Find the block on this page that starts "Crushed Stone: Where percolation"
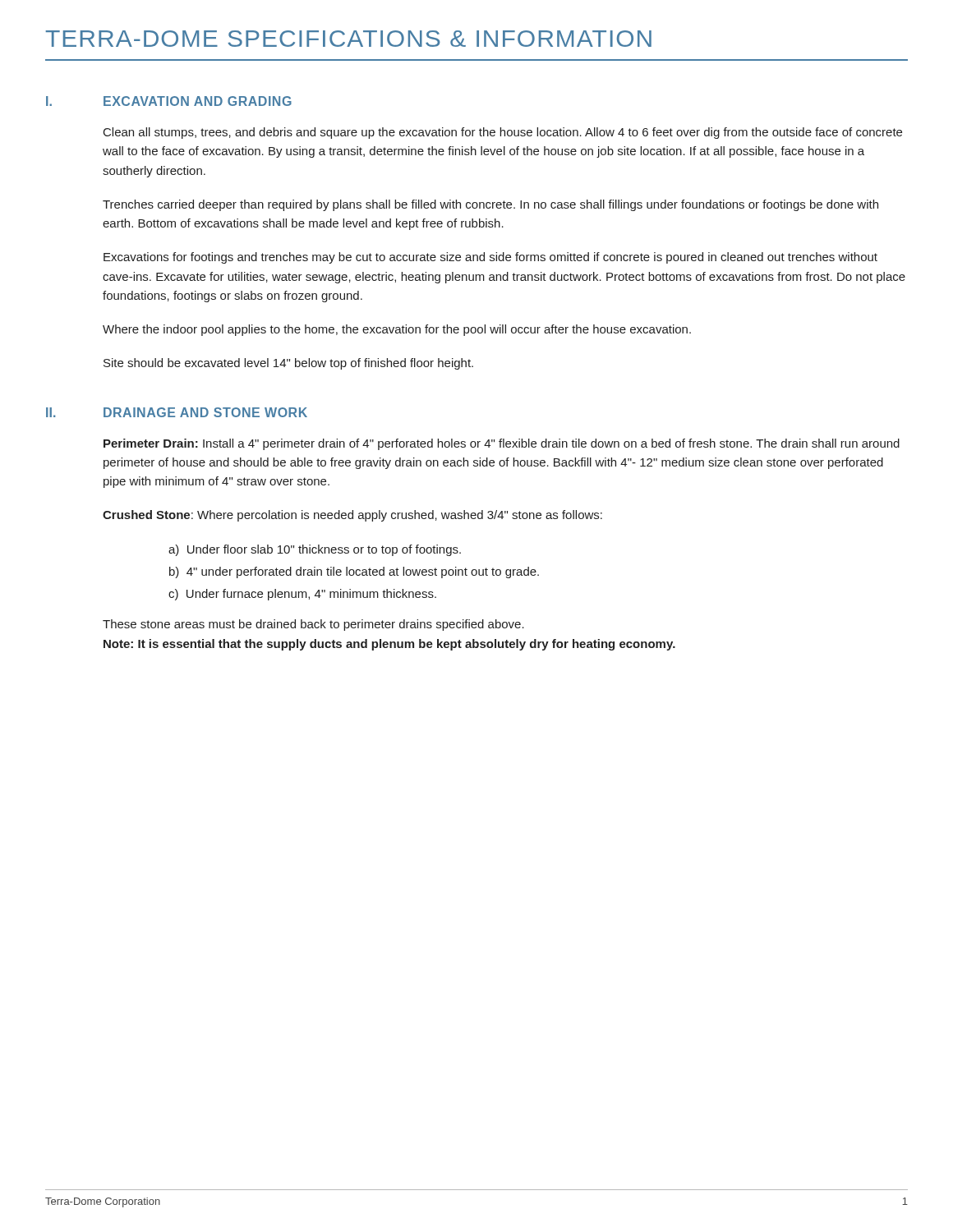Viewport: 953px width, 1232px height. point(353,515)
